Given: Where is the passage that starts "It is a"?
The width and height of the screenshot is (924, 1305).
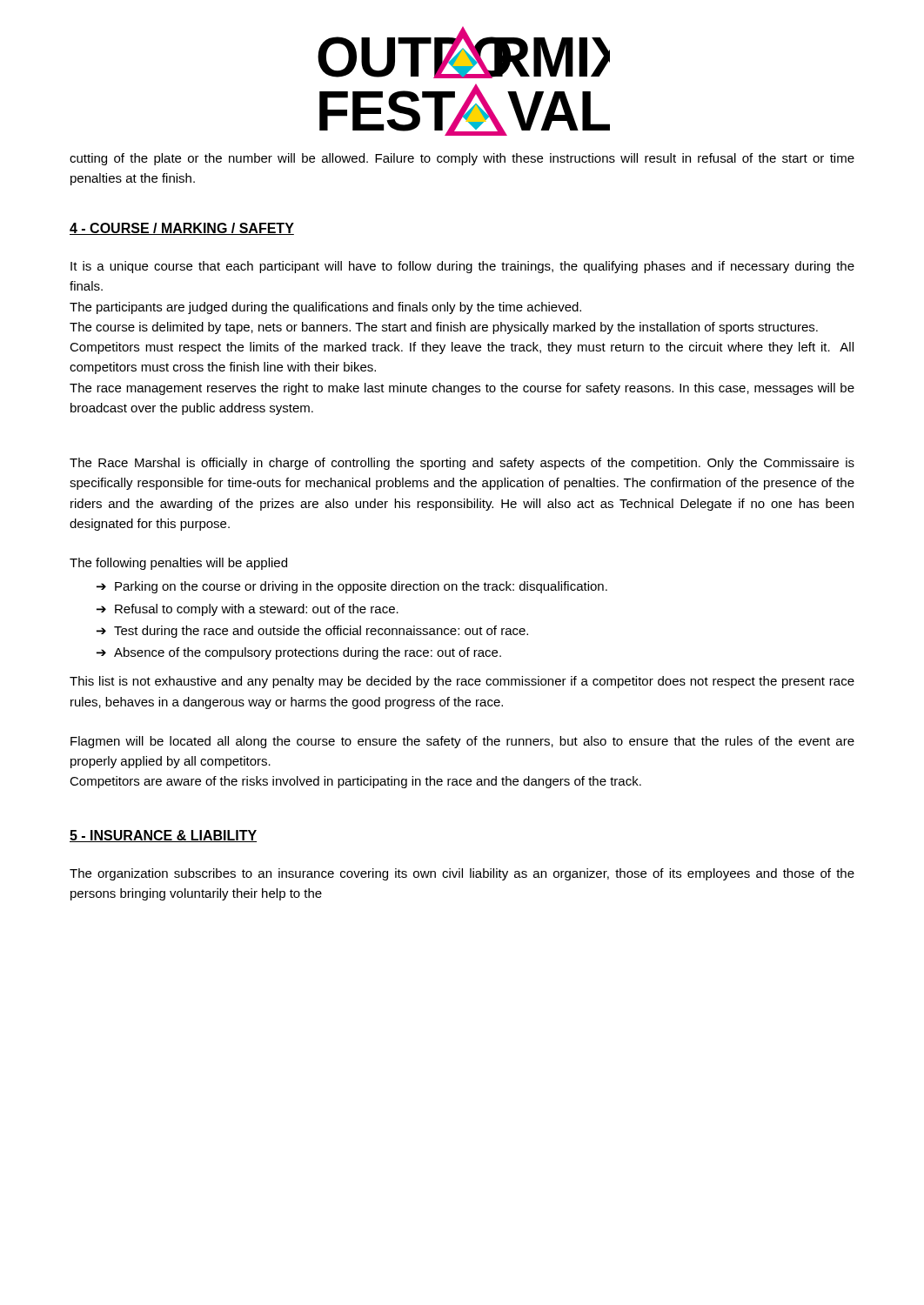Looking at the screenshot, I should [462, 337].
